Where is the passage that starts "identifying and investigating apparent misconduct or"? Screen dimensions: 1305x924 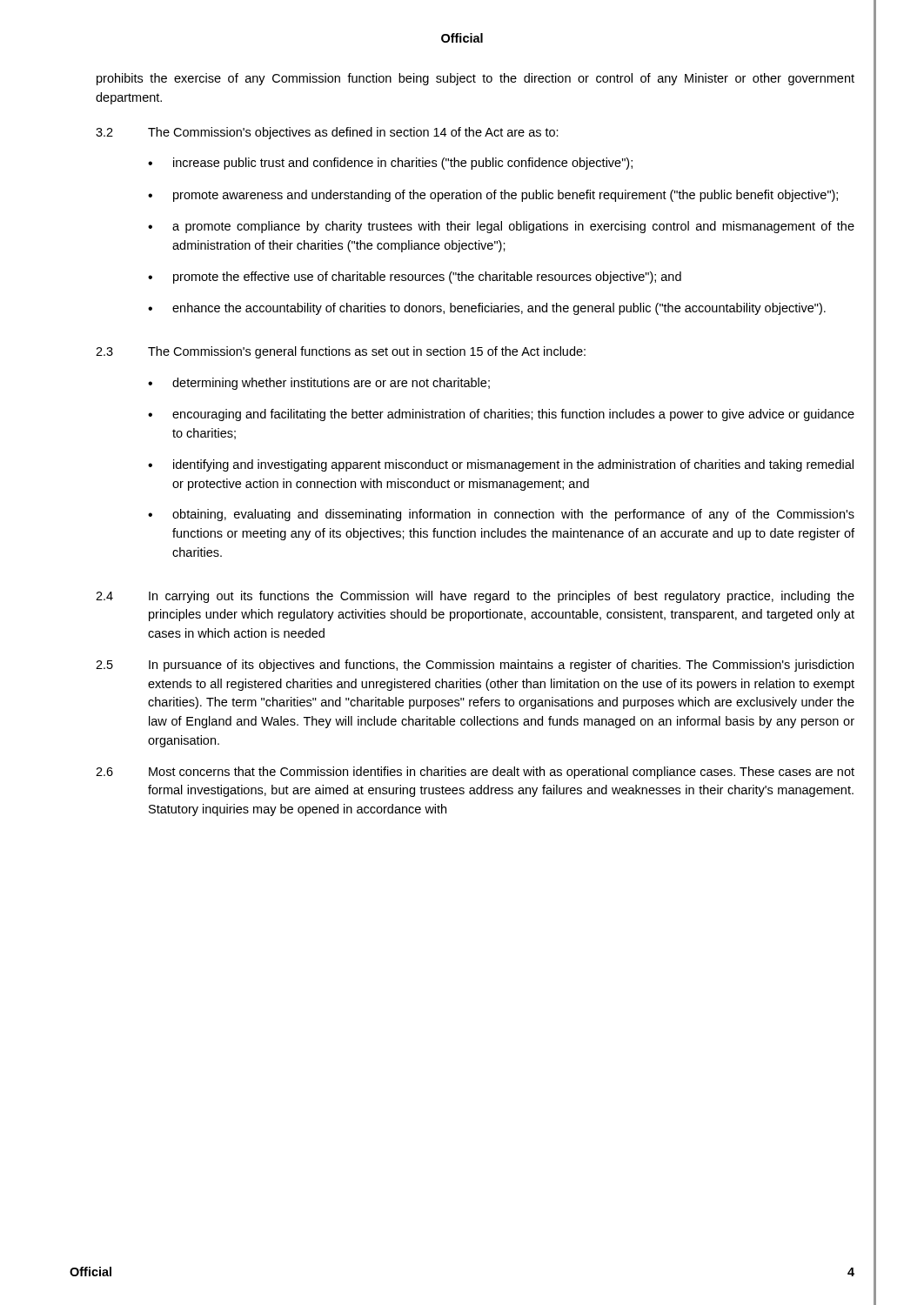point(513,475)
